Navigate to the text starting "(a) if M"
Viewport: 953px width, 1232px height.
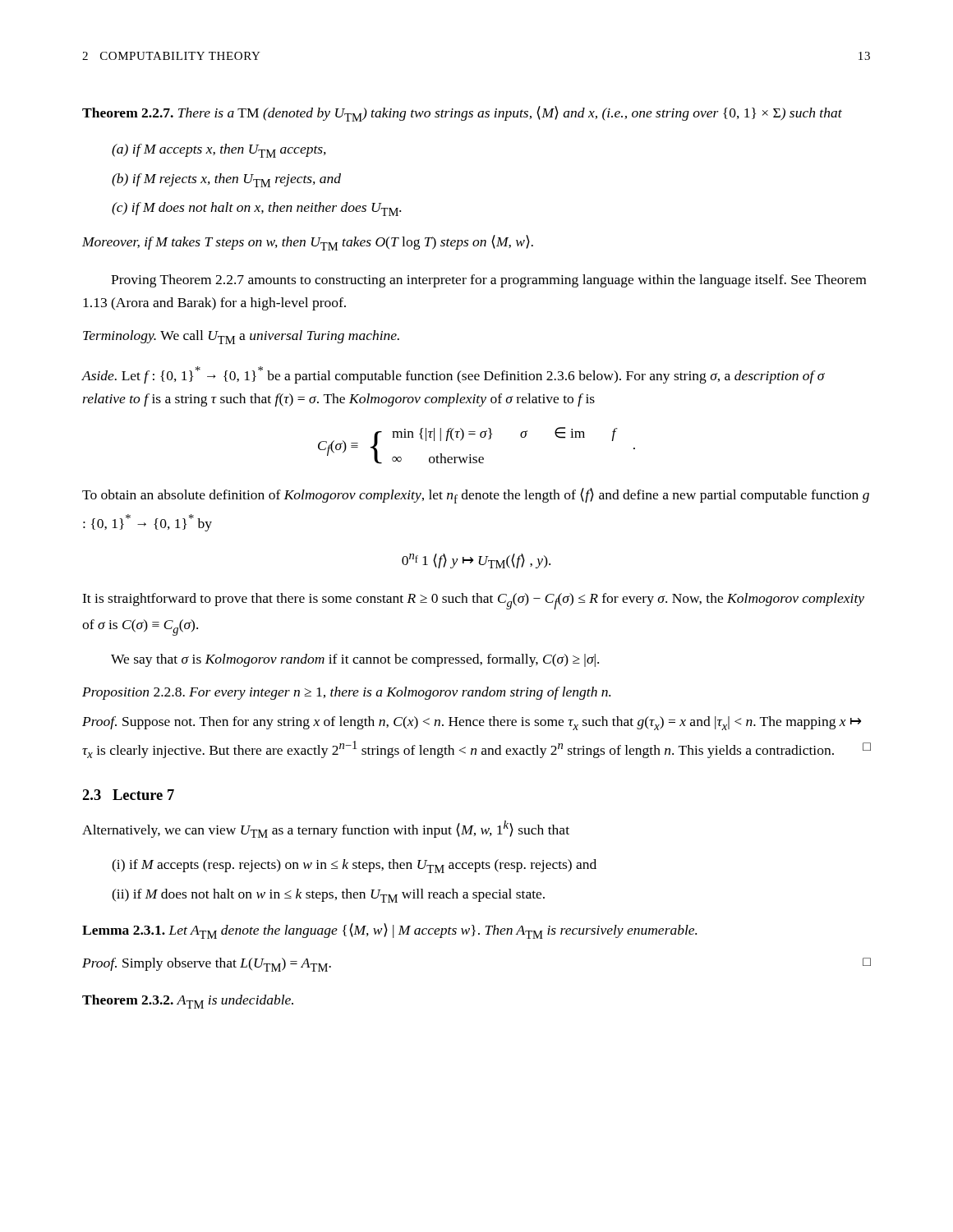(x=219, y=150)
